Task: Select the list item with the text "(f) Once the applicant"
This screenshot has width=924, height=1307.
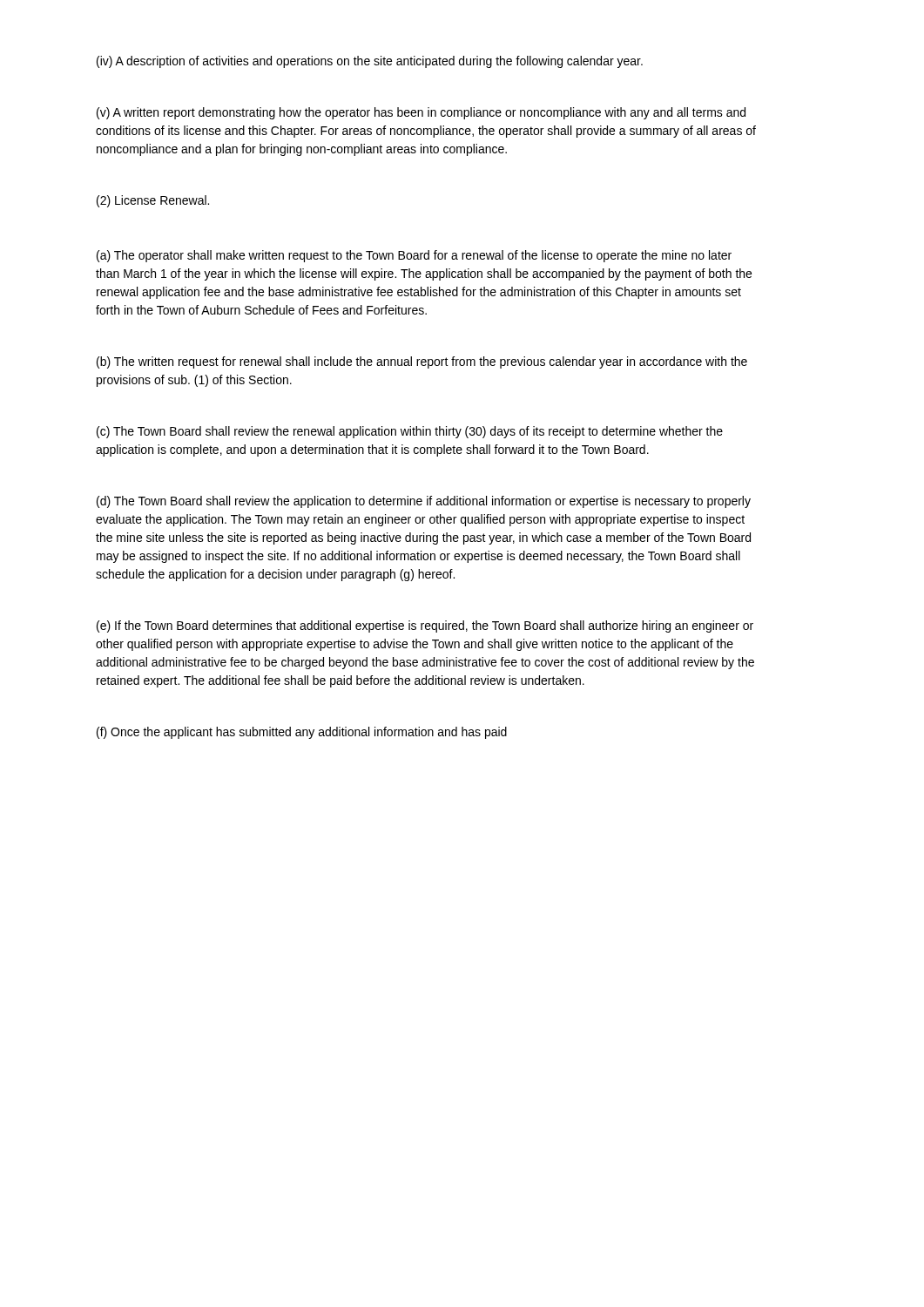Action: (x=302, y=732)
